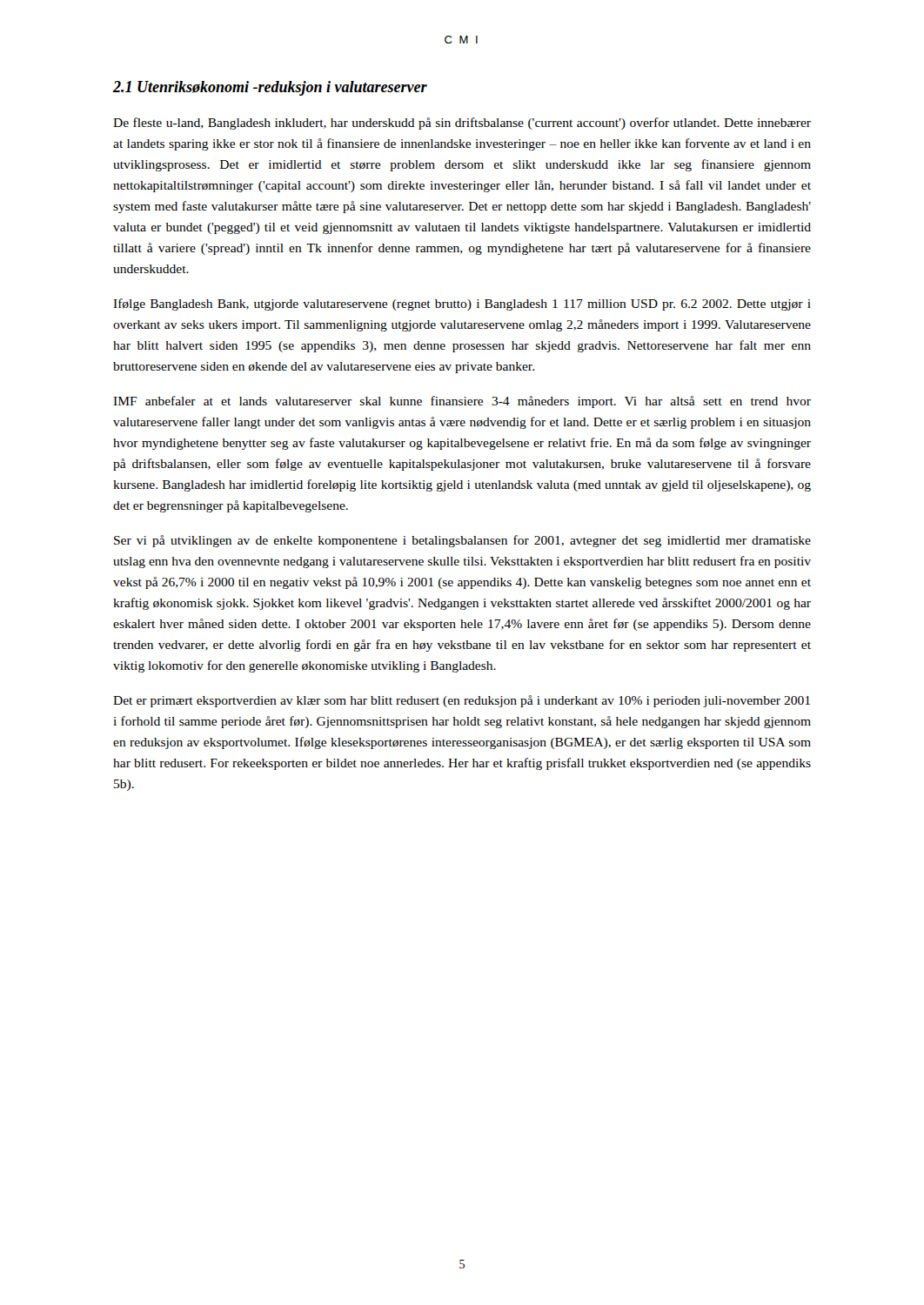
Task: Where is the passage that starts "IMF anbefaler at et lands valutareserver skal"?
Action: point(462,453)
